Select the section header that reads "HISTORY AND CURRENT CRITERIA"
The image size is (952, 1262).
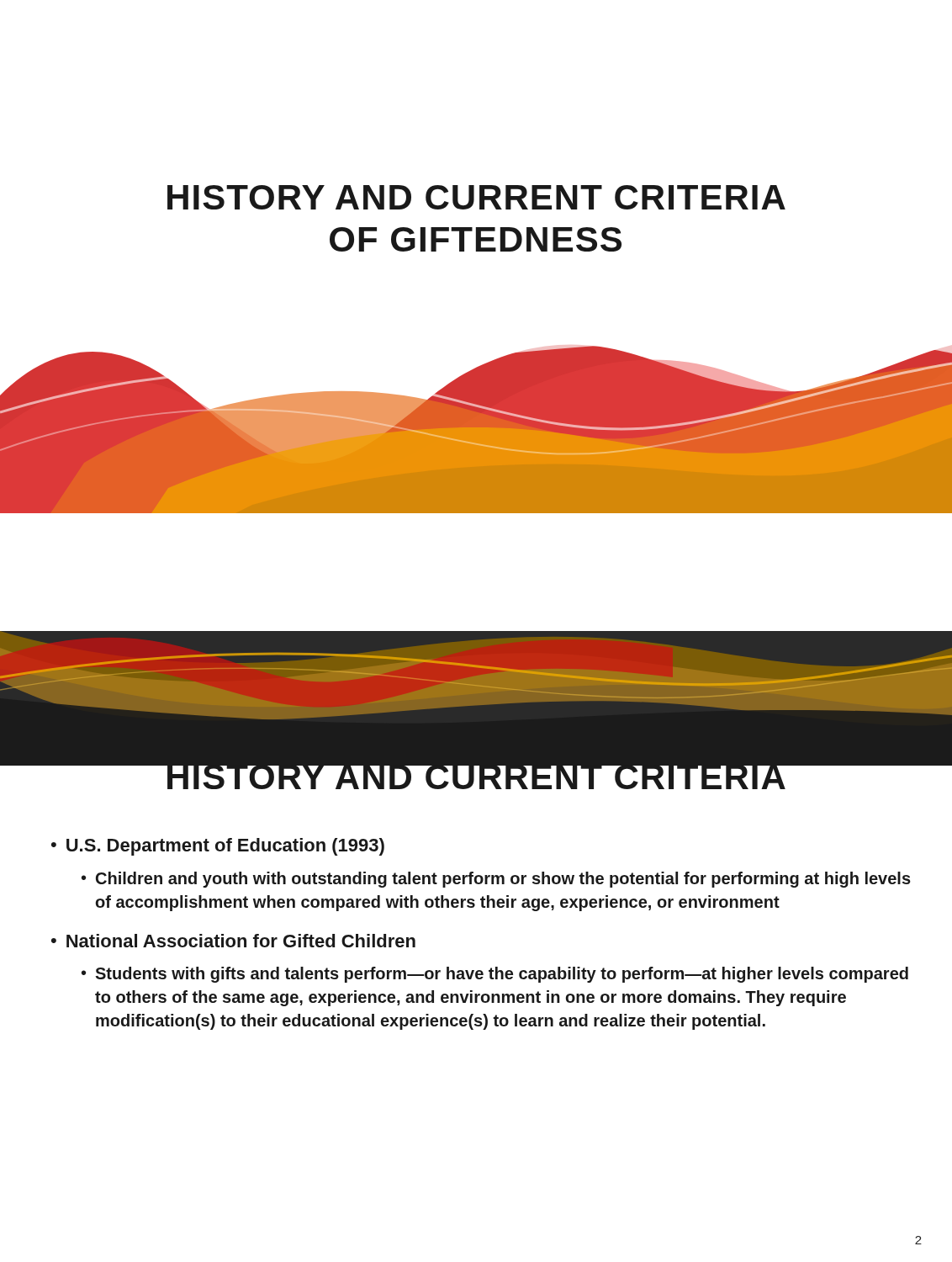point(476,777)
